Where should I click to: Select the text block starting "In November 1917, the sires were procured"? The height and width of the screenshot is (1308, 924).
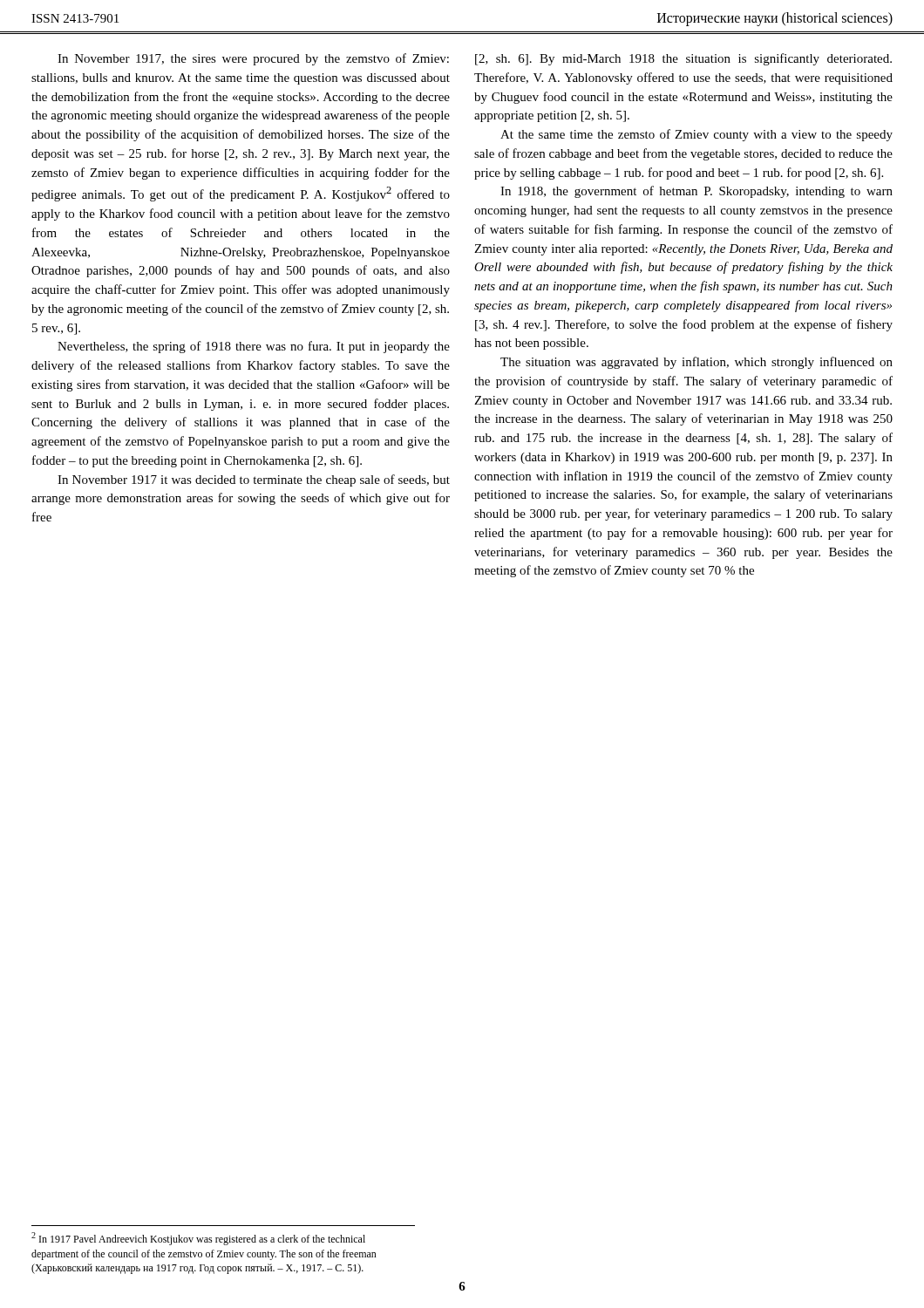pos(241,194)
